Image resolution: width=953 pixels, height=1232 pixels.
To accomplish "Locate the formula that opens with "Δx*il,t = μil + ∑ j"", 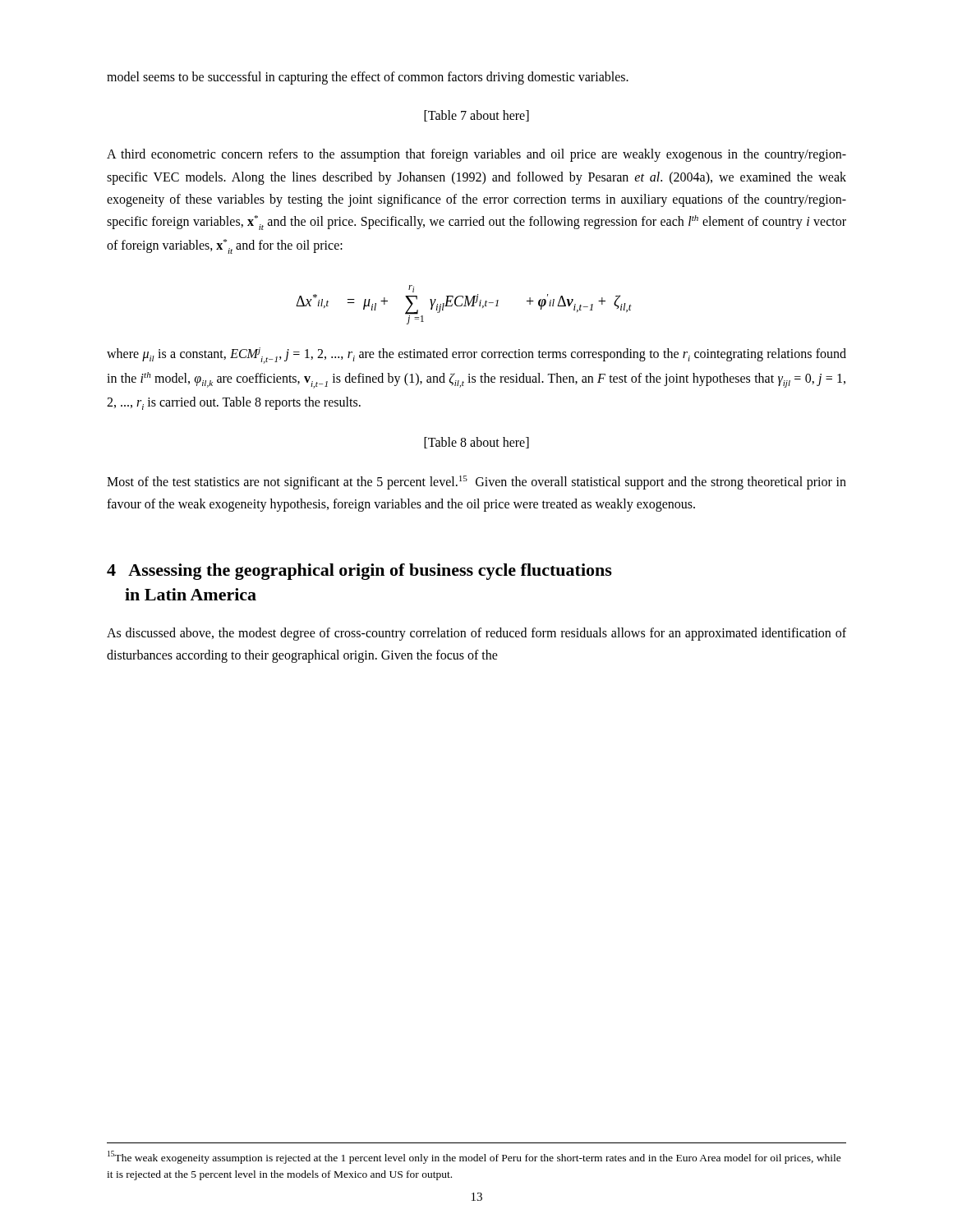I will [x=476, y=302].
